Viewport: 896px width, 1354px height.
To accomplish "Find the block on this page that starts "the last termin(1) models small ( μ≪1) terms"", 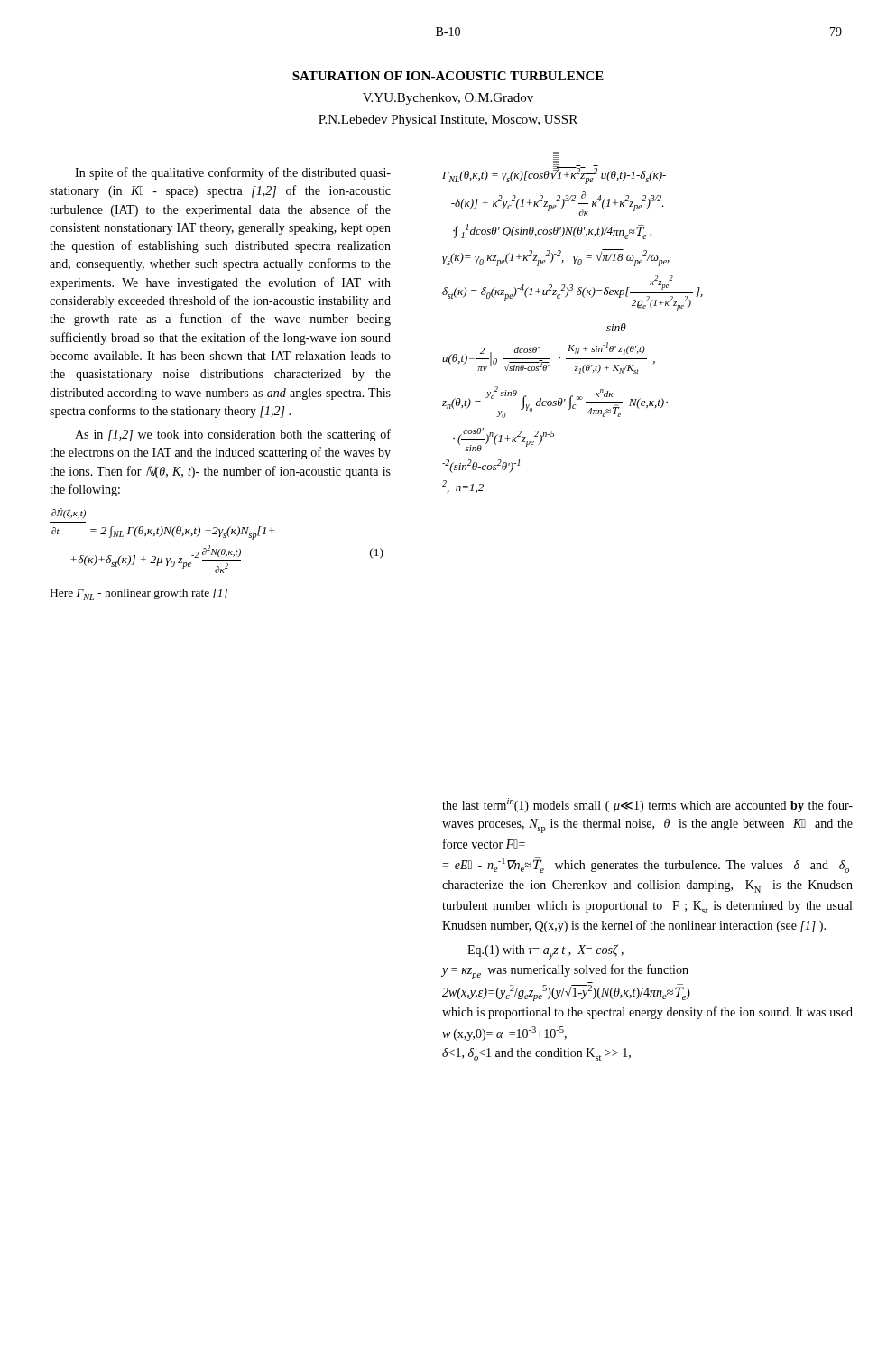I will [647, 929].
